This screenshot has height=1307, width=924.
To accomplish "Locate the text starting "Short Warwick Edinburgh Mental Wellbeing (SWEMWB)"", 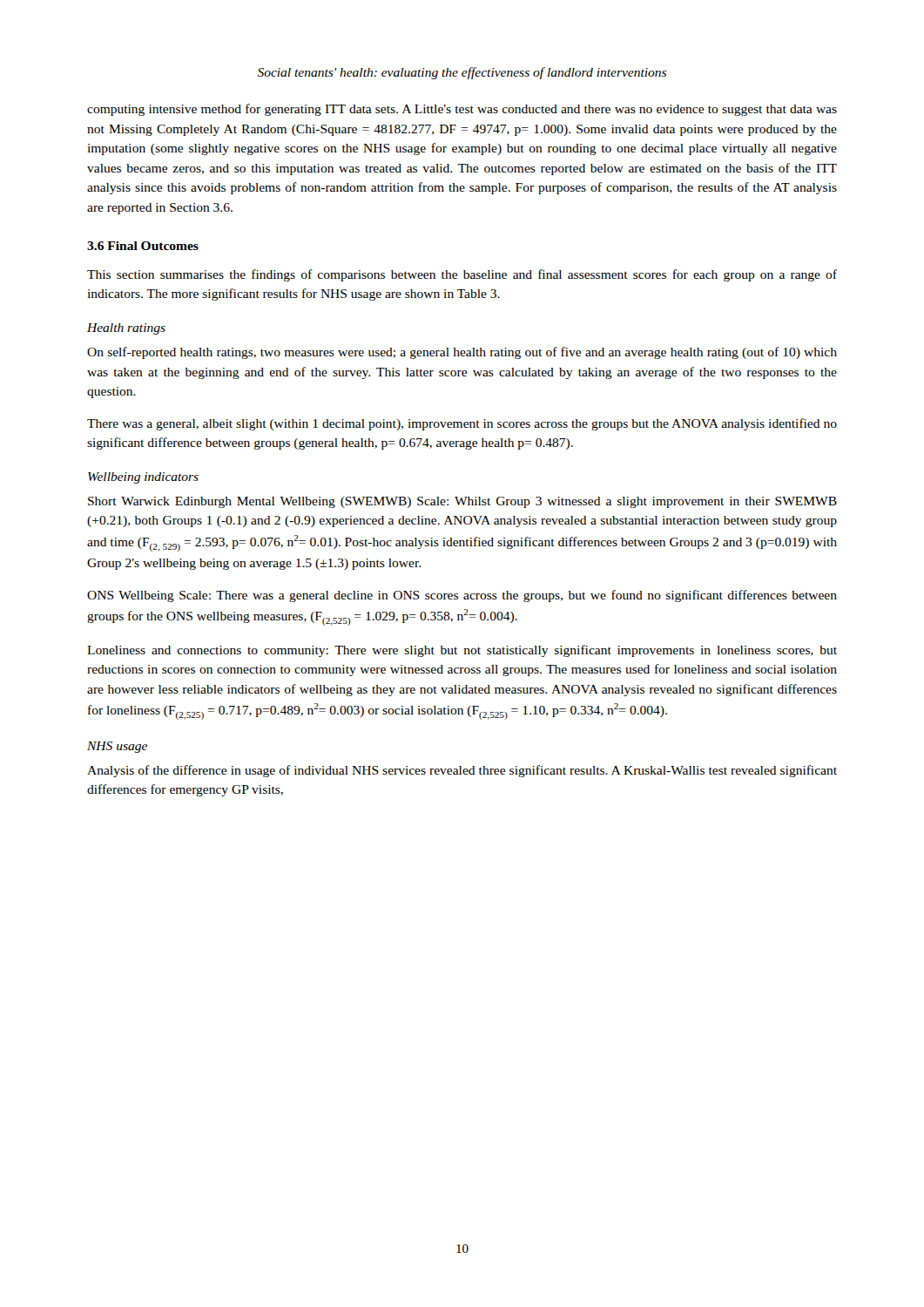I will 462,532.
